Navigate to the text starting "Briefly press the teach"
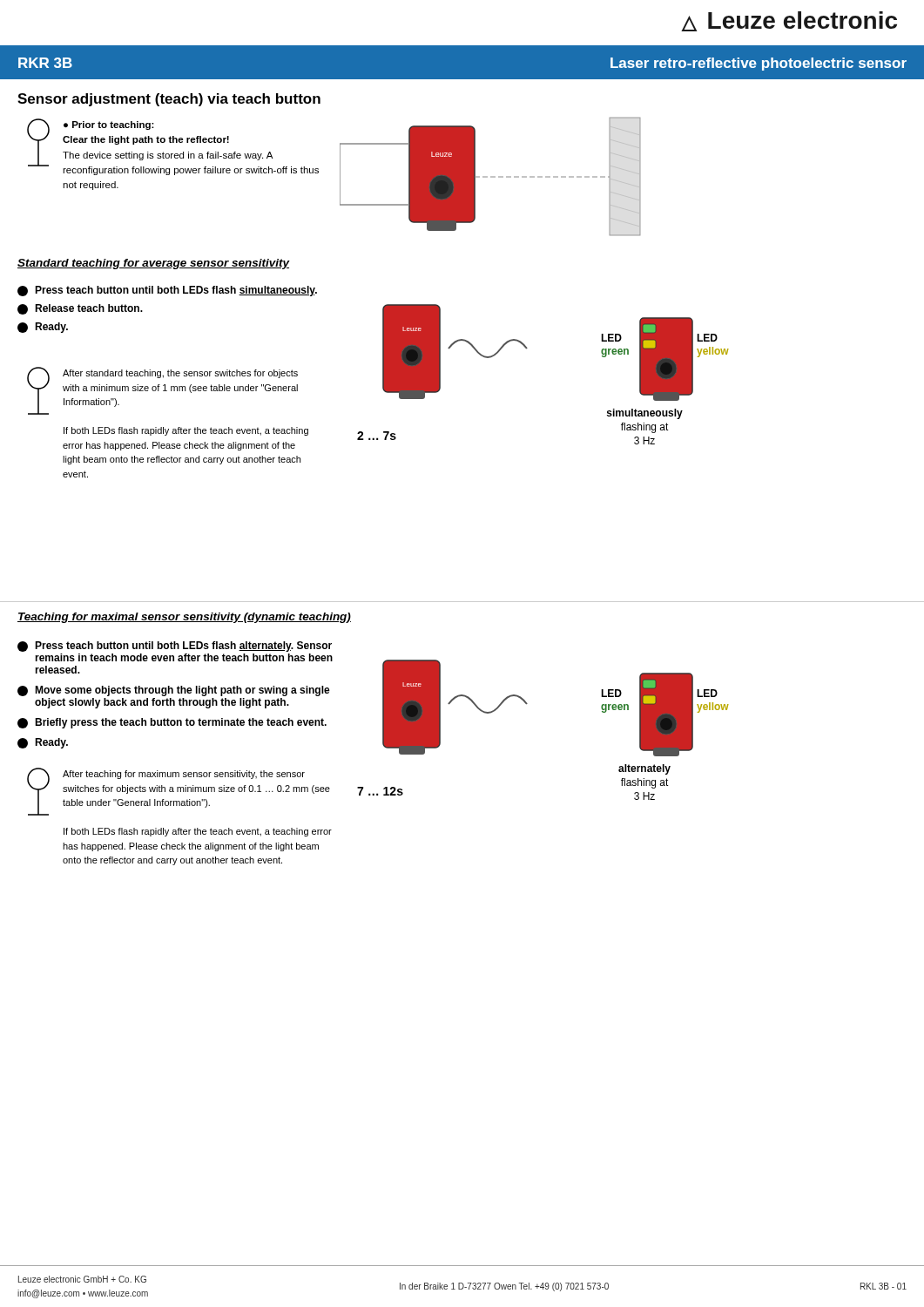Image resolution: width=924 pixels, height=1307 pixels. [172, 722]
